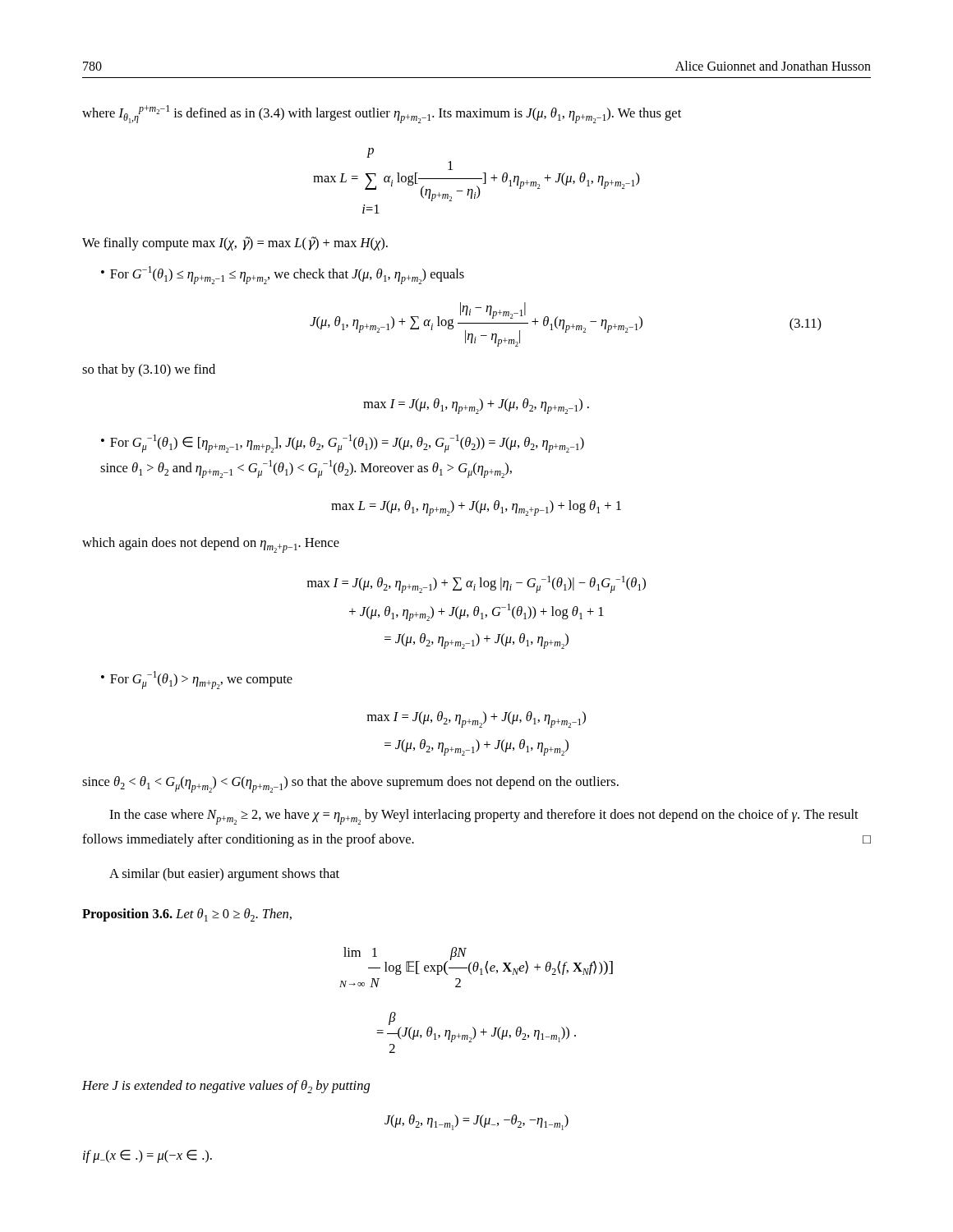This screenshot has width=953, height=1232.
Task: Find the region starting "max L = p ∑ i=1 αi"
Action: (476, 180)
